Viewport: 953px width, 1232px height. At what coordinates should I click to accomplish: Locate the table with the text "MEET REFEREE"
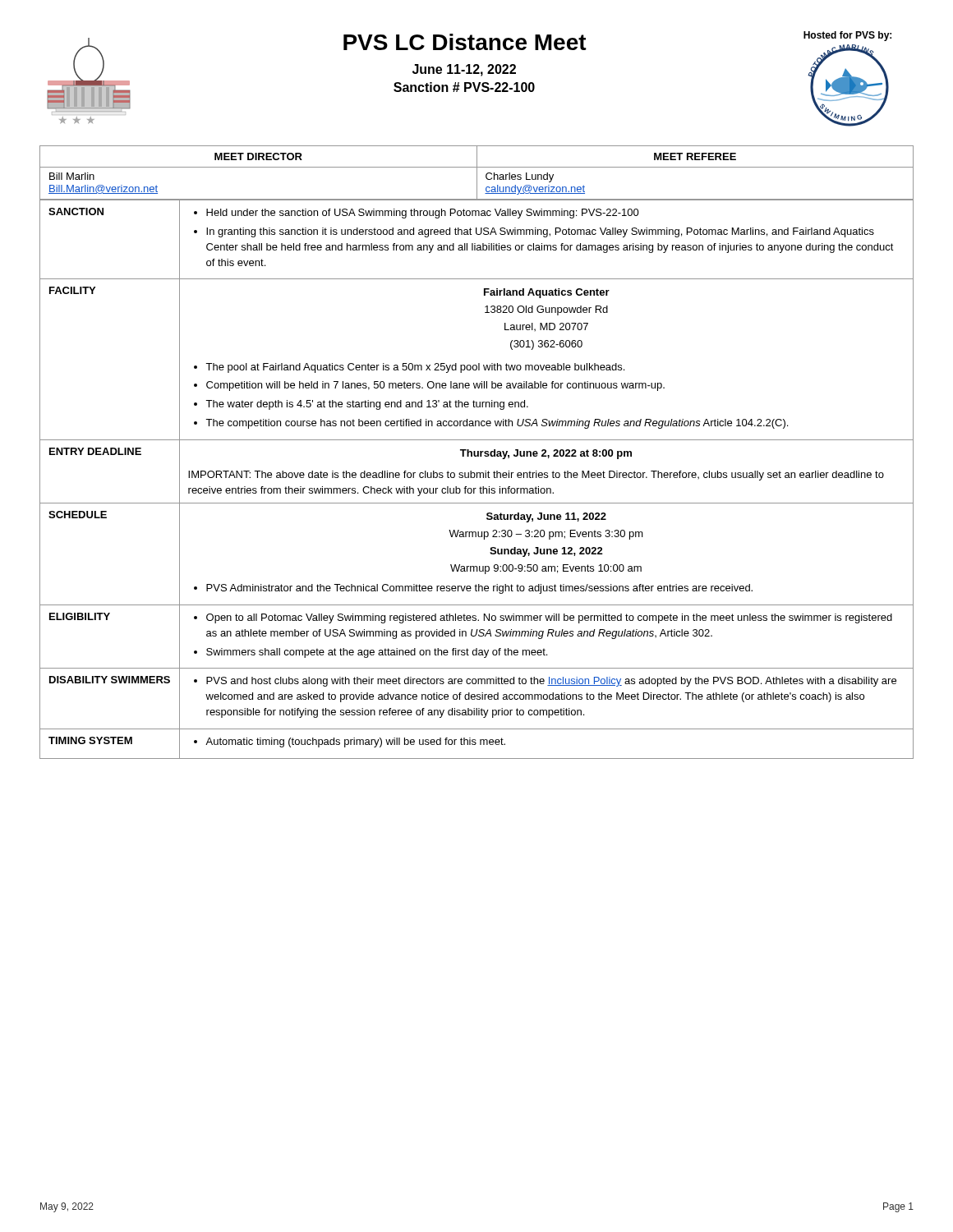[x=476, y=172]
